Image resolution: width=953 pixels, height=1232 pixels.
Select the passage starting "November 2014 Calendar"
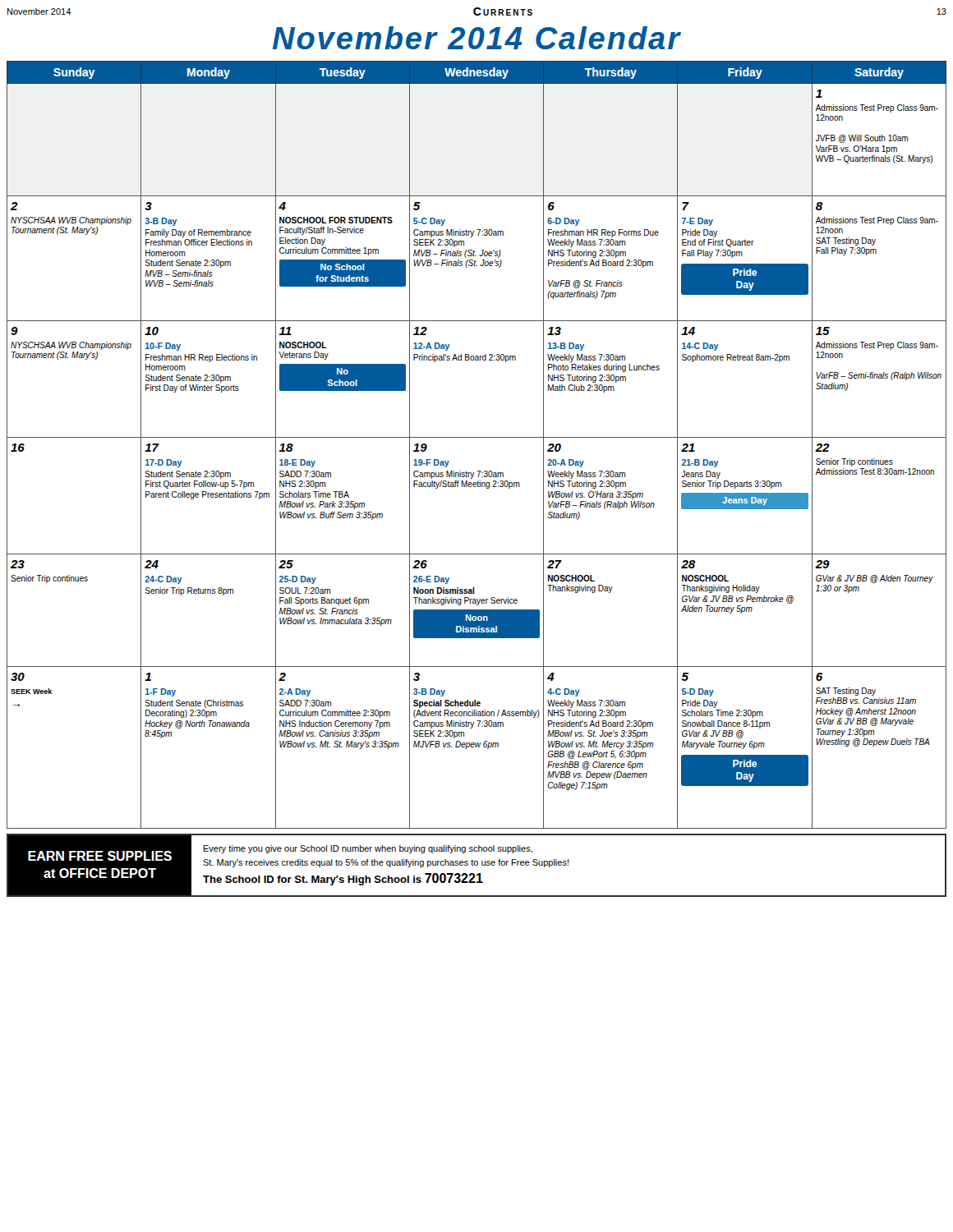click(476, 39)
